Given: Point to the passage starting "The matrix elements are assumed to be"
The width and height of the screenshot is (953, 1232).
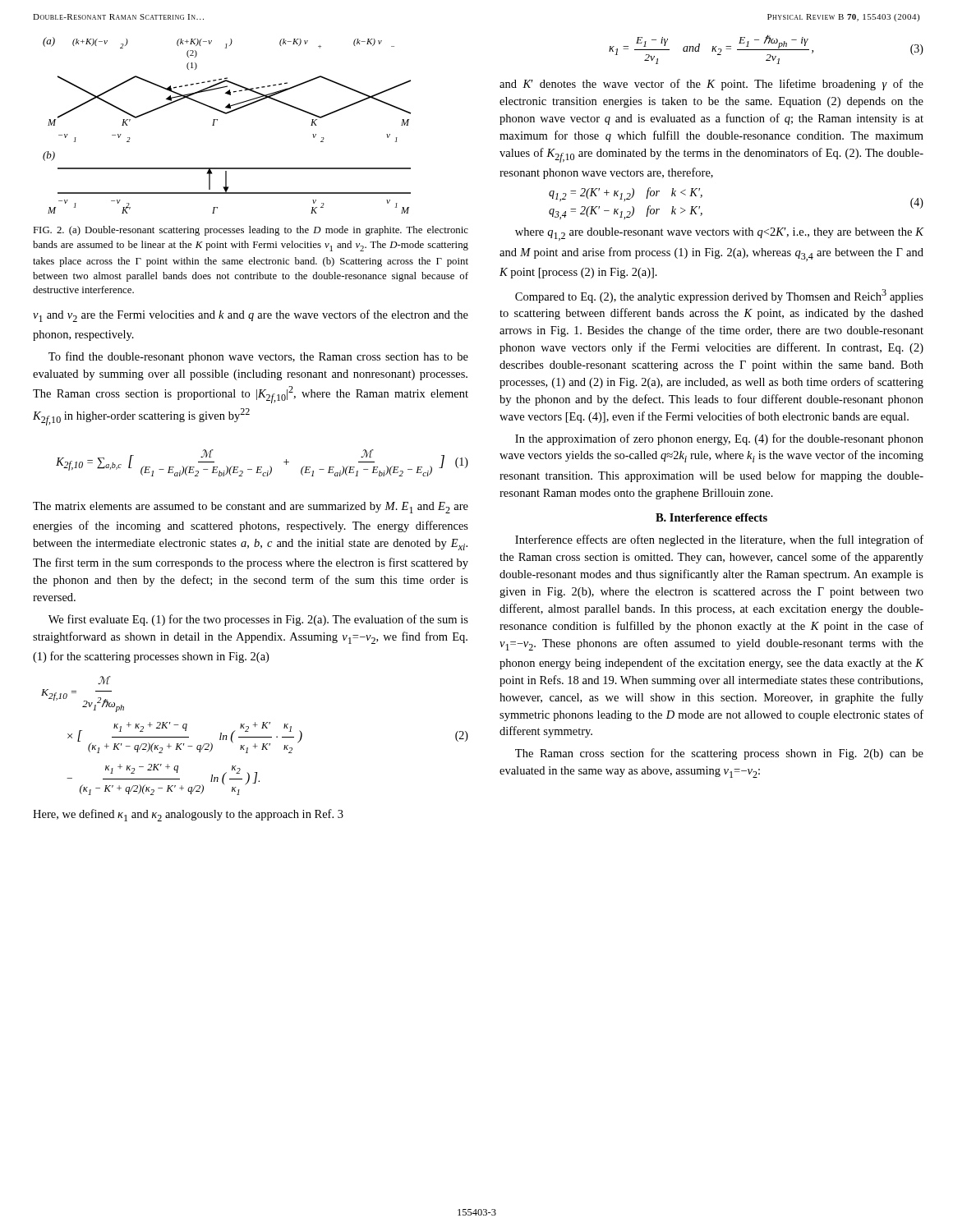Looking at the screenshot, I should coord(251,552).
